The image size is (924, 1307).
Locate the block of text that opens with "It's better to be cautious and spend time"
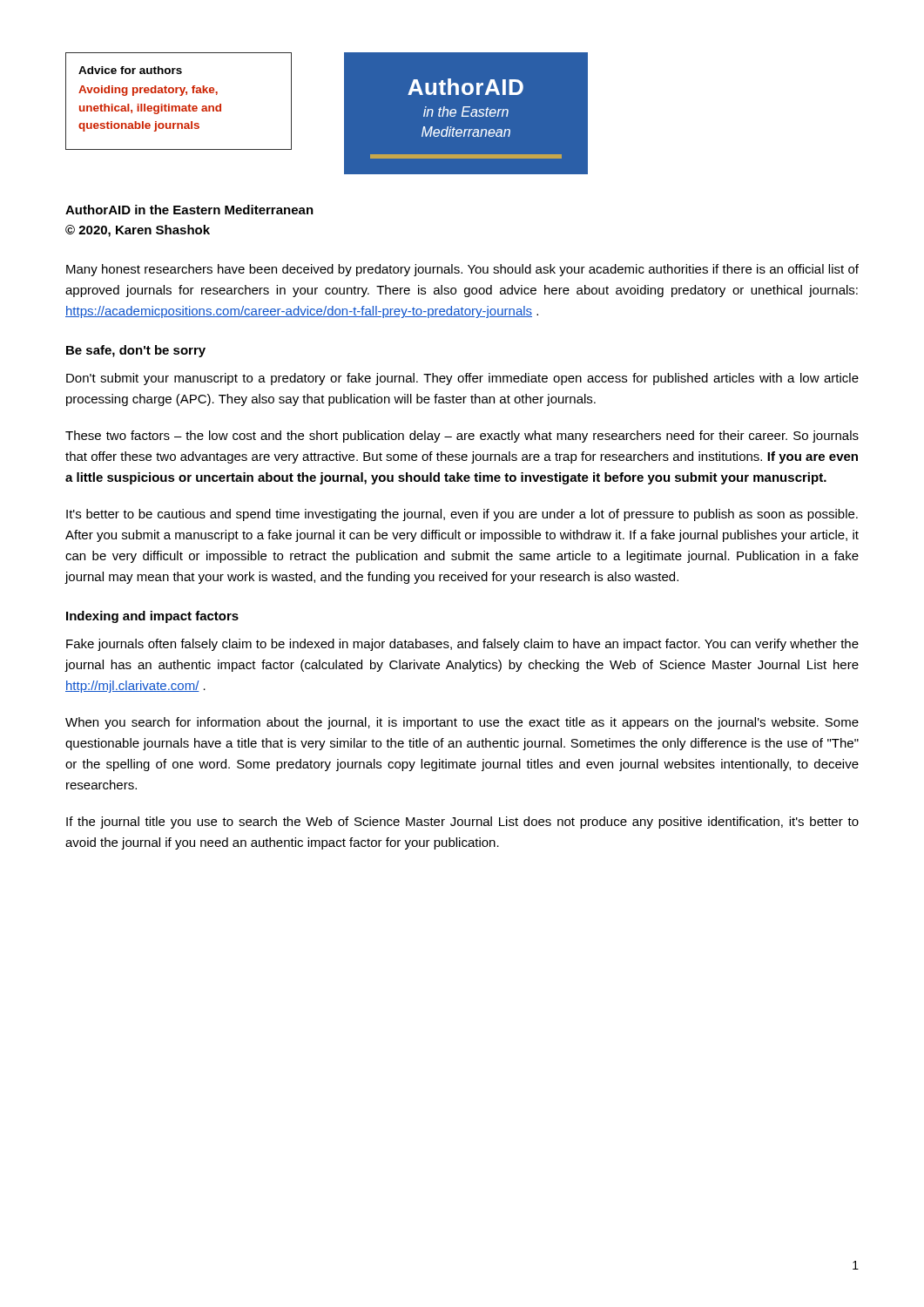[462, 545]
